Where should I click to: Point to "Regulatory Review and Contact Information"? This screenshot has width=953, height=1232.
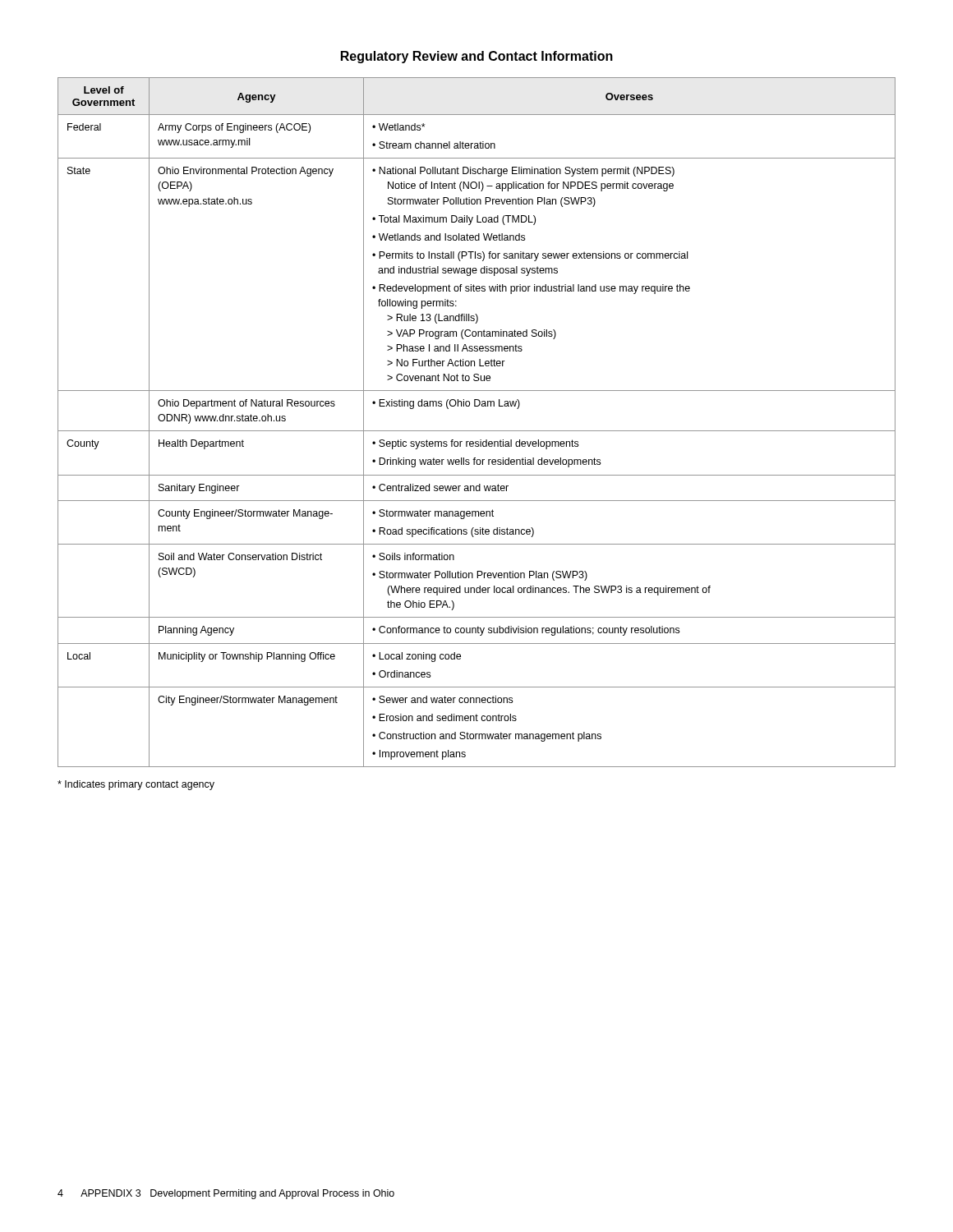(x=476, y=57)
